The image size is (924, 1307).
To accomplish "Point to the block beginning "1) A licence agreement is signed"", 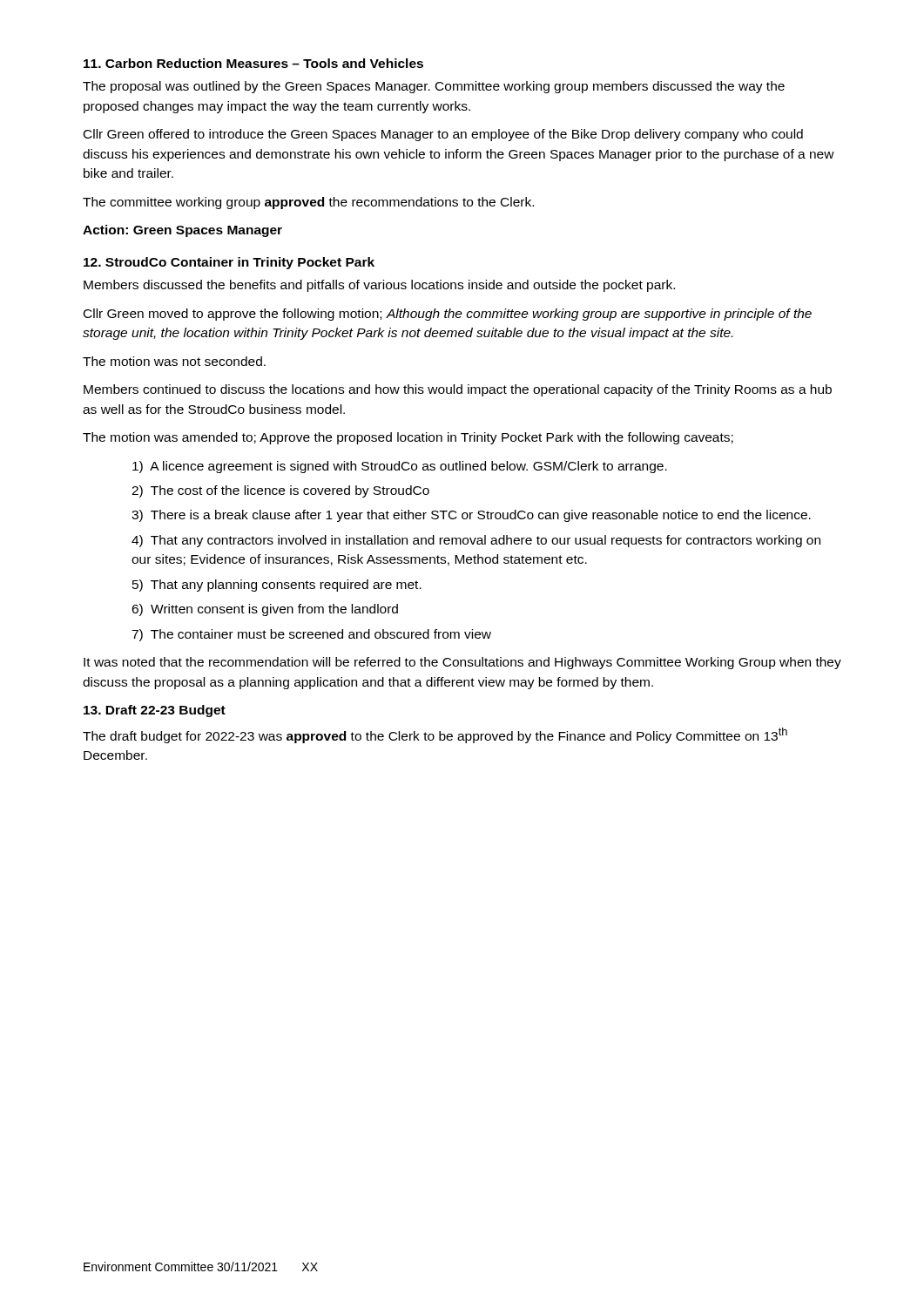I will tap(400, 465).
